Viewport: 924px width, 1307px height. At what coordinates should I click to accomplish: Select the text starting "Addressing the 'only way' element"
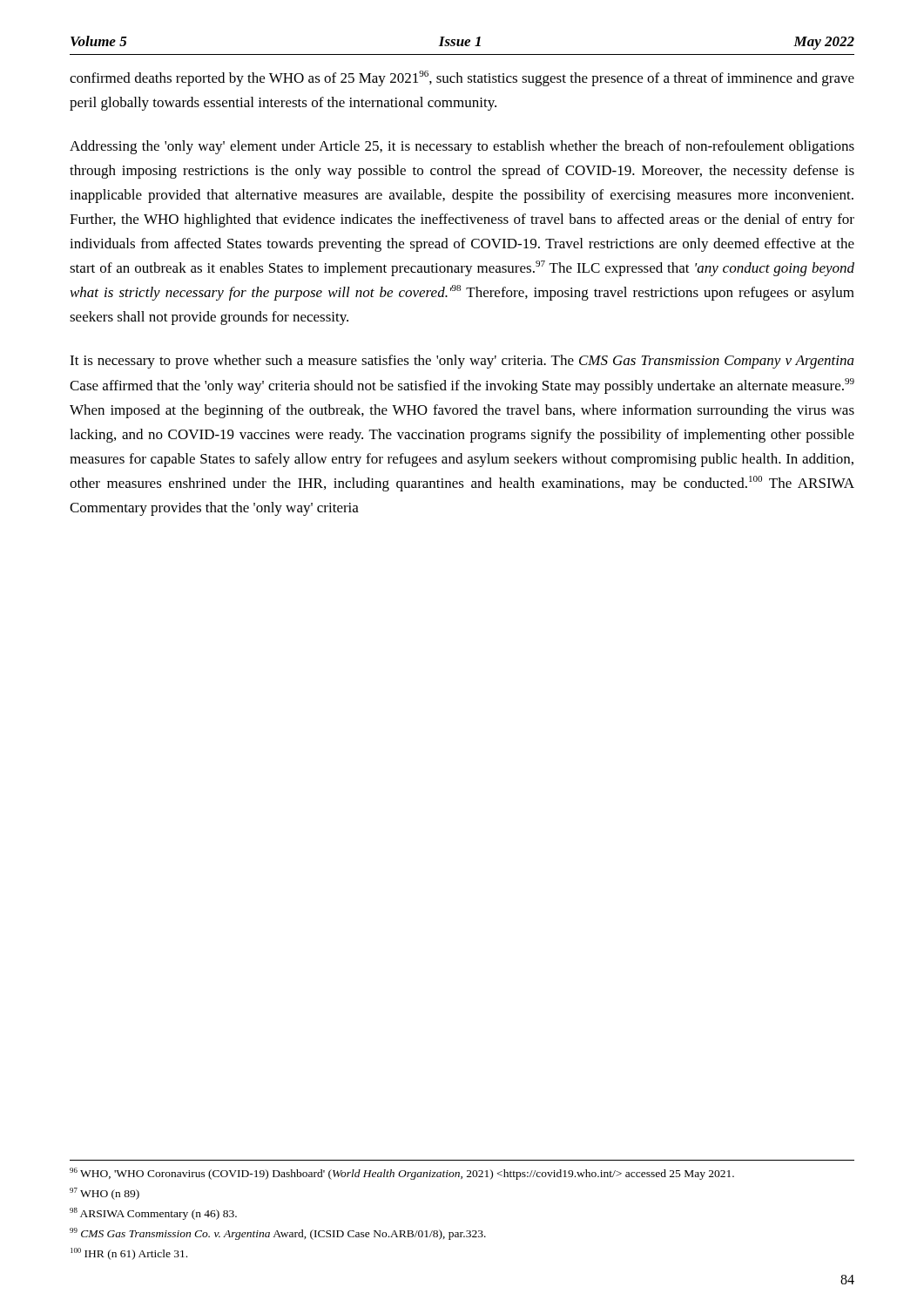(x=462, y=232)
